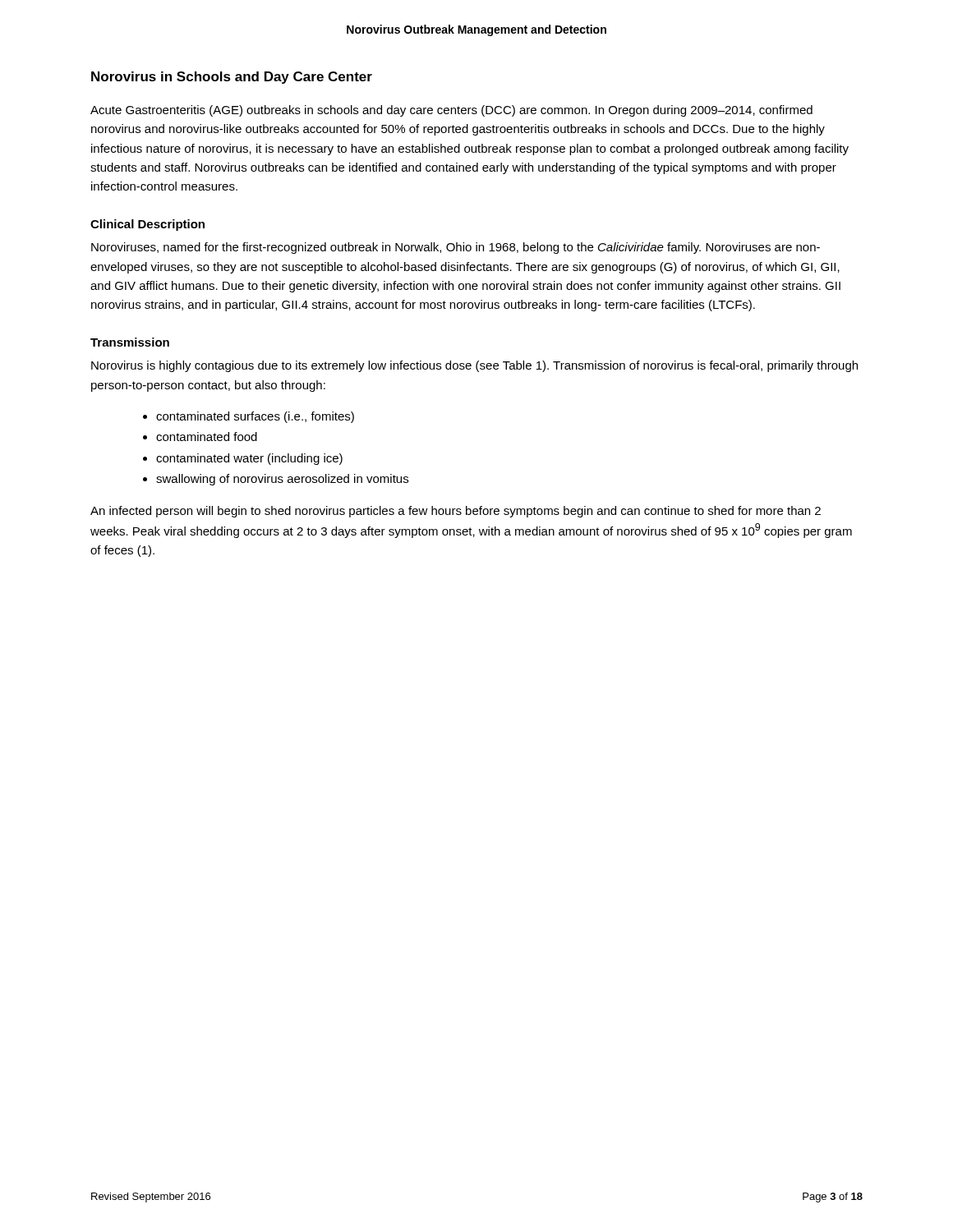Select the text starting "contaminated food"

[207, 437]
